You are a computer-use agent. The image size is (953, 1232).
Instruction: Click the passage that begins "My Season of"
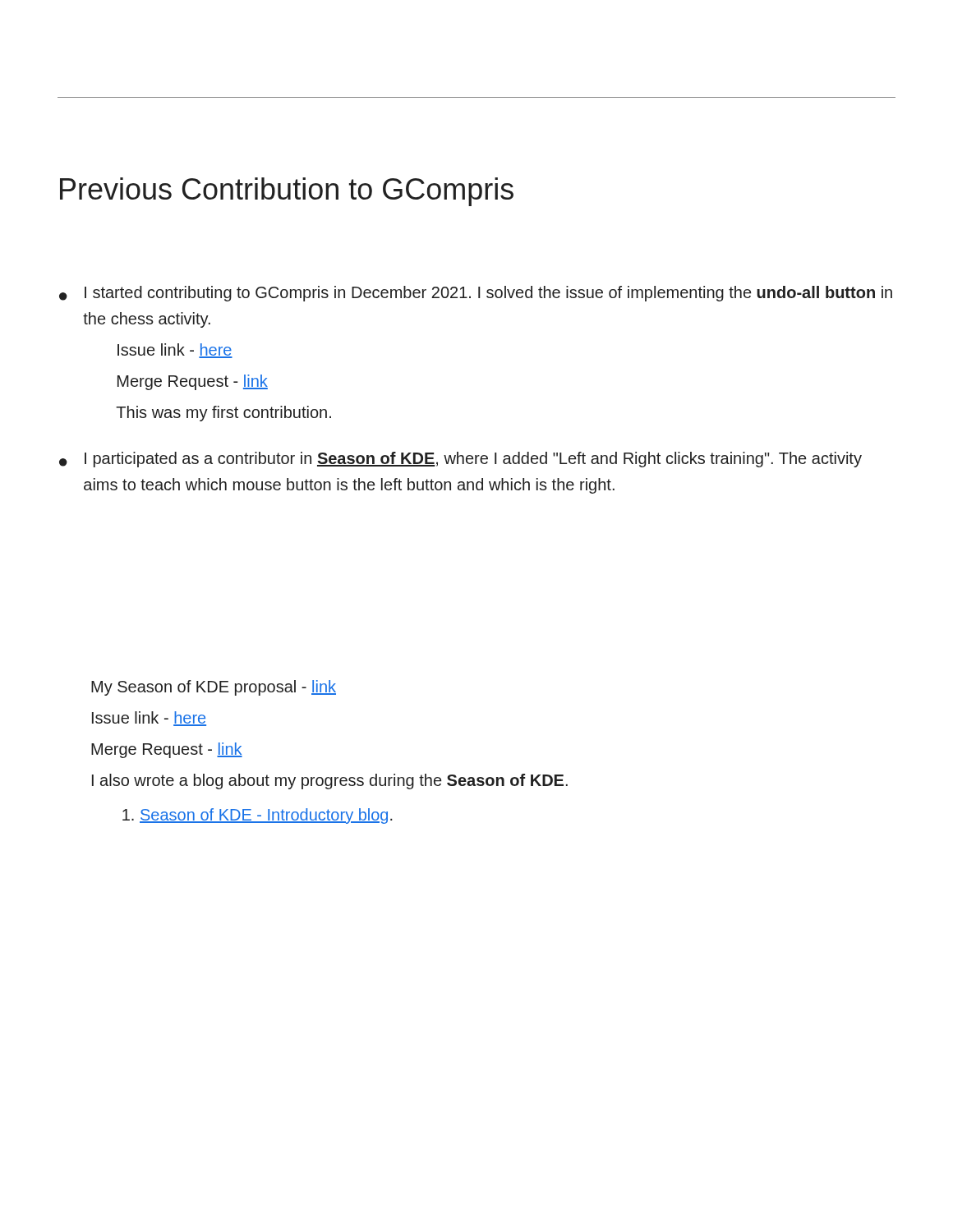pos(213,687)
